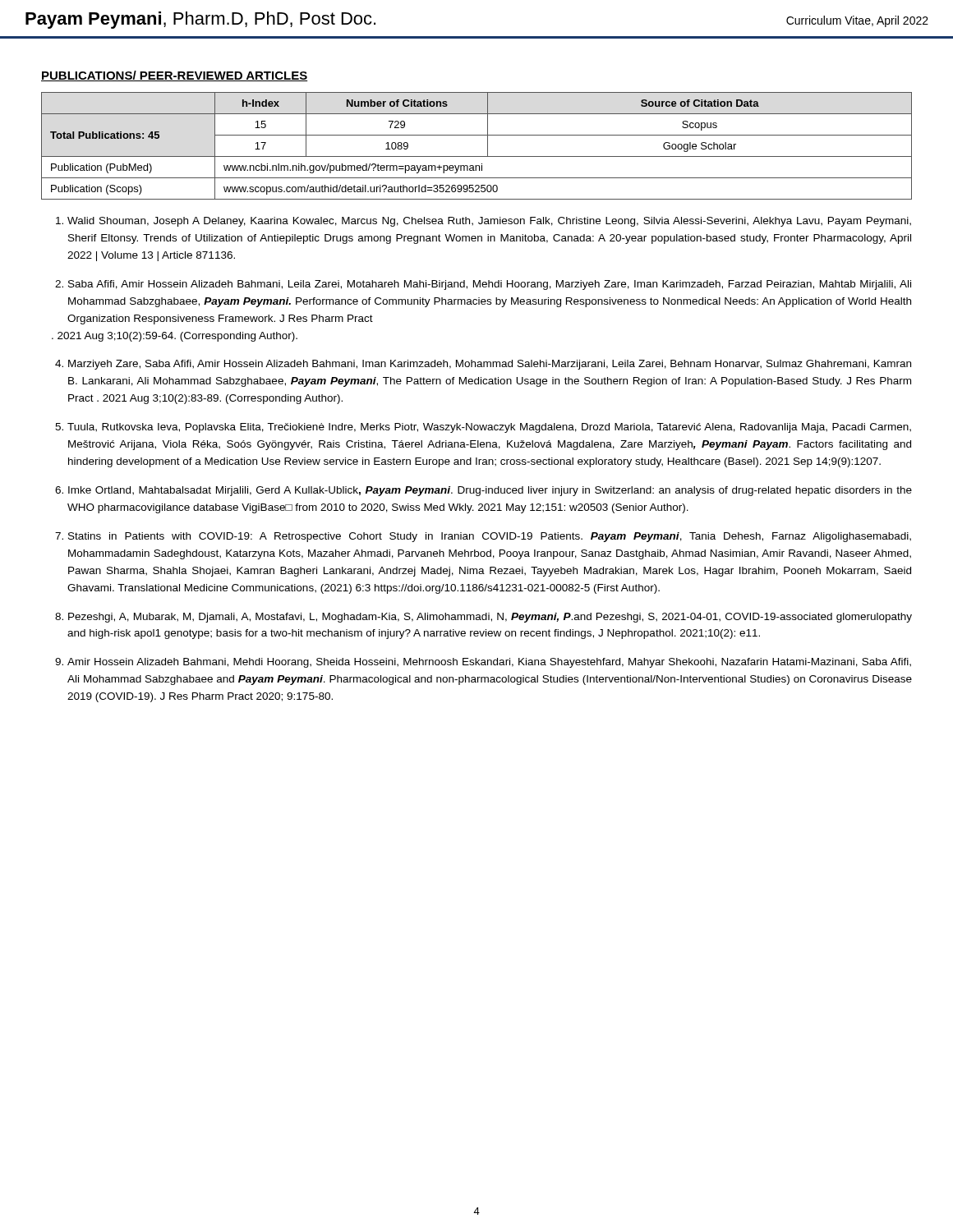Viewport: 953px width, 1232px height.
Task: Point to the block beginning "Marziyeh Zare, Saba Afifi,"
Action: click(490, 381)
